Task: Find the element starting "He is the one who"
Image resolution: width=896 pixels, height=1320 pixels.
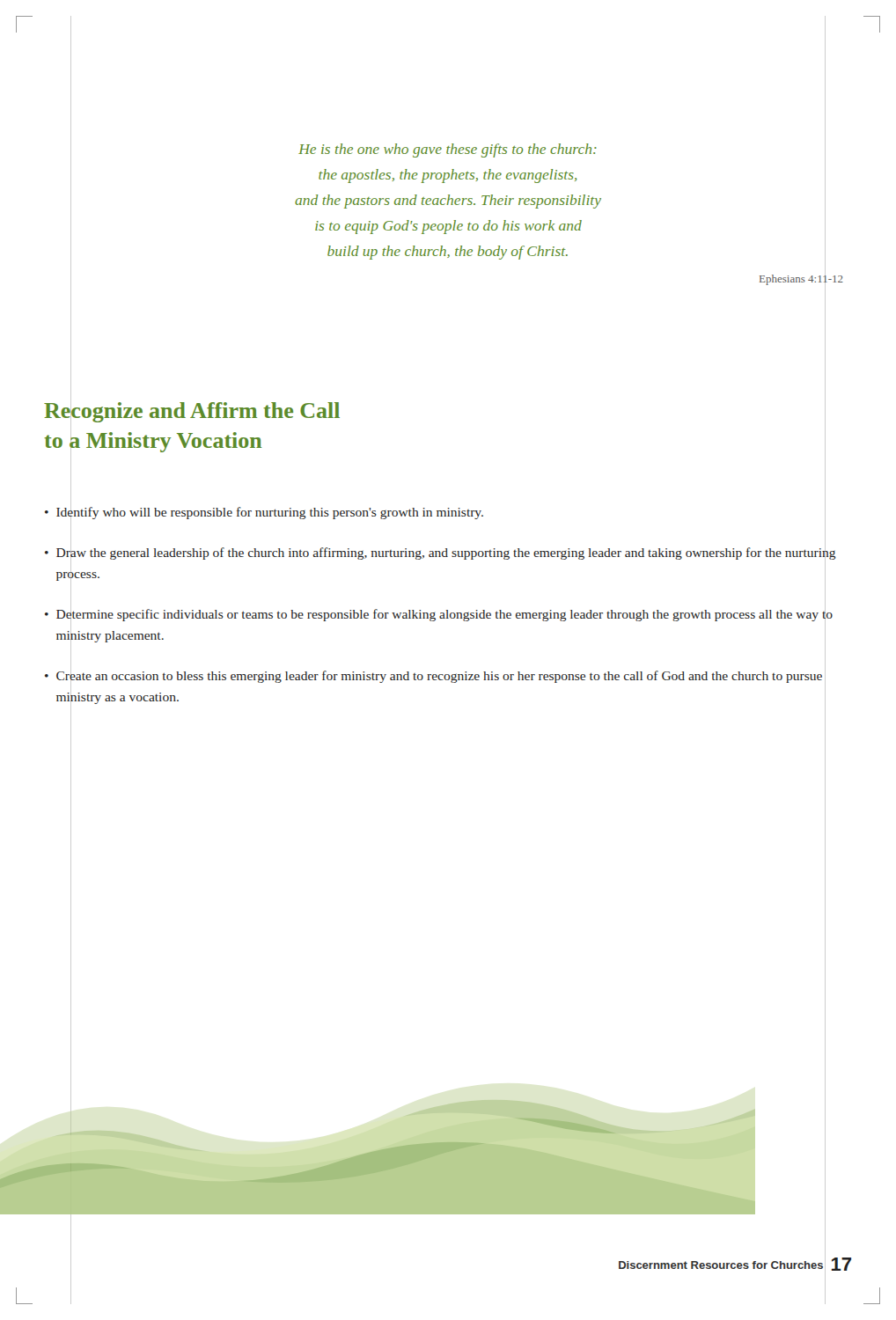Action: (x=448, y=211)
